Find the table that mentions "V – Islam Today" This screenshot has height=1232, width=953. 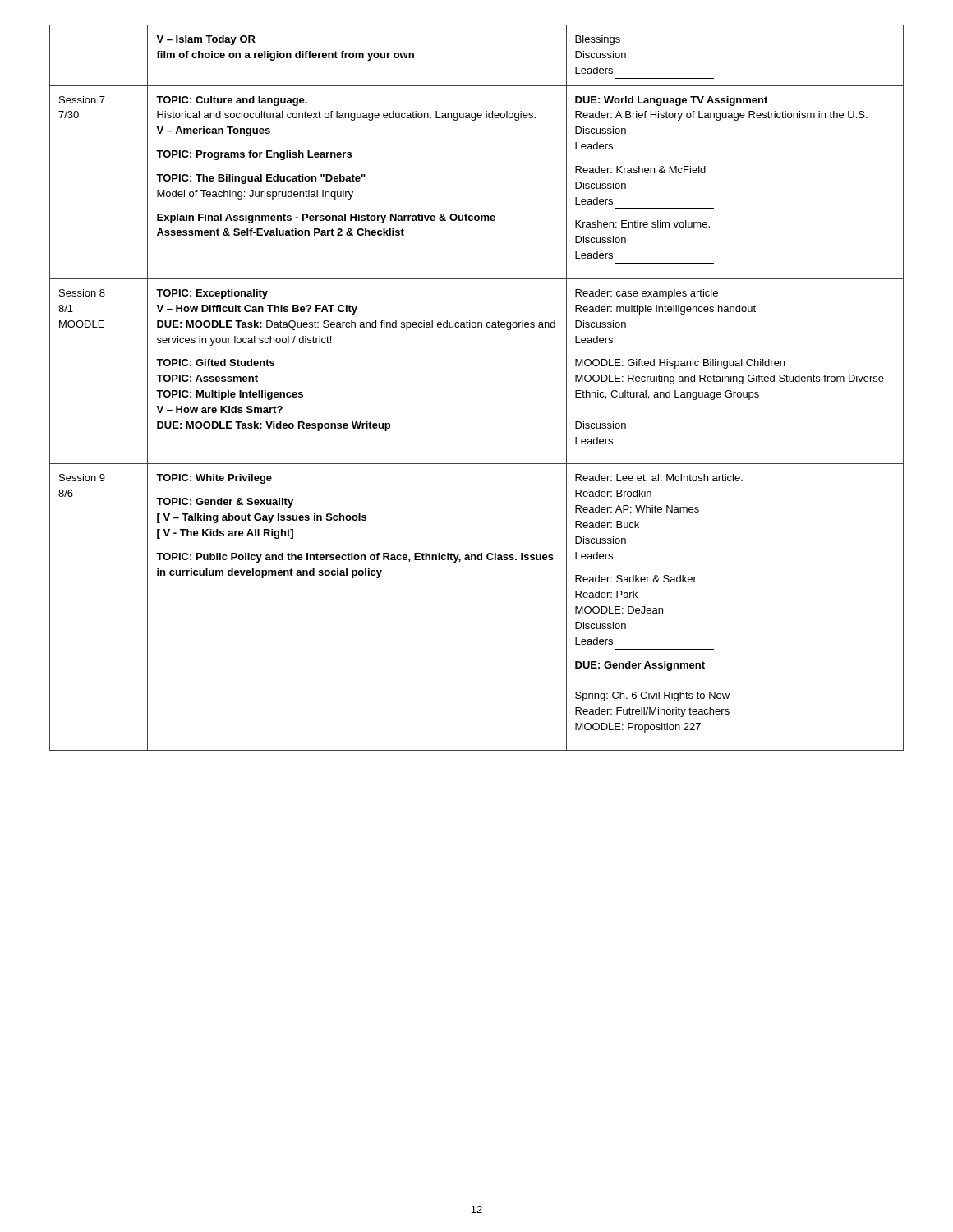(x=476, y=388)
